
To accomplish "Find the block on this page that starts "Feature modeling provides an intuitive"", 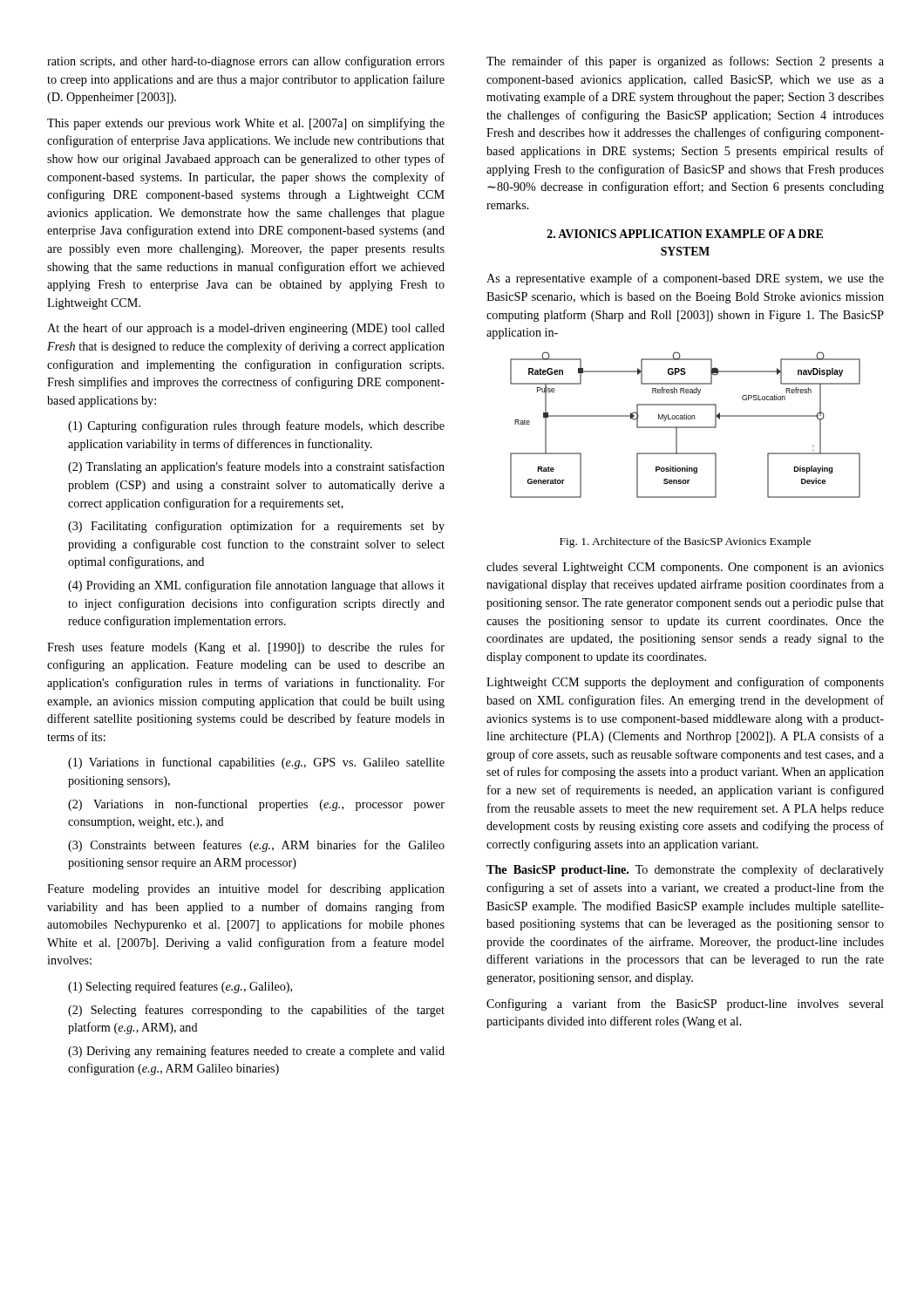I will click(x=246, y=925).
